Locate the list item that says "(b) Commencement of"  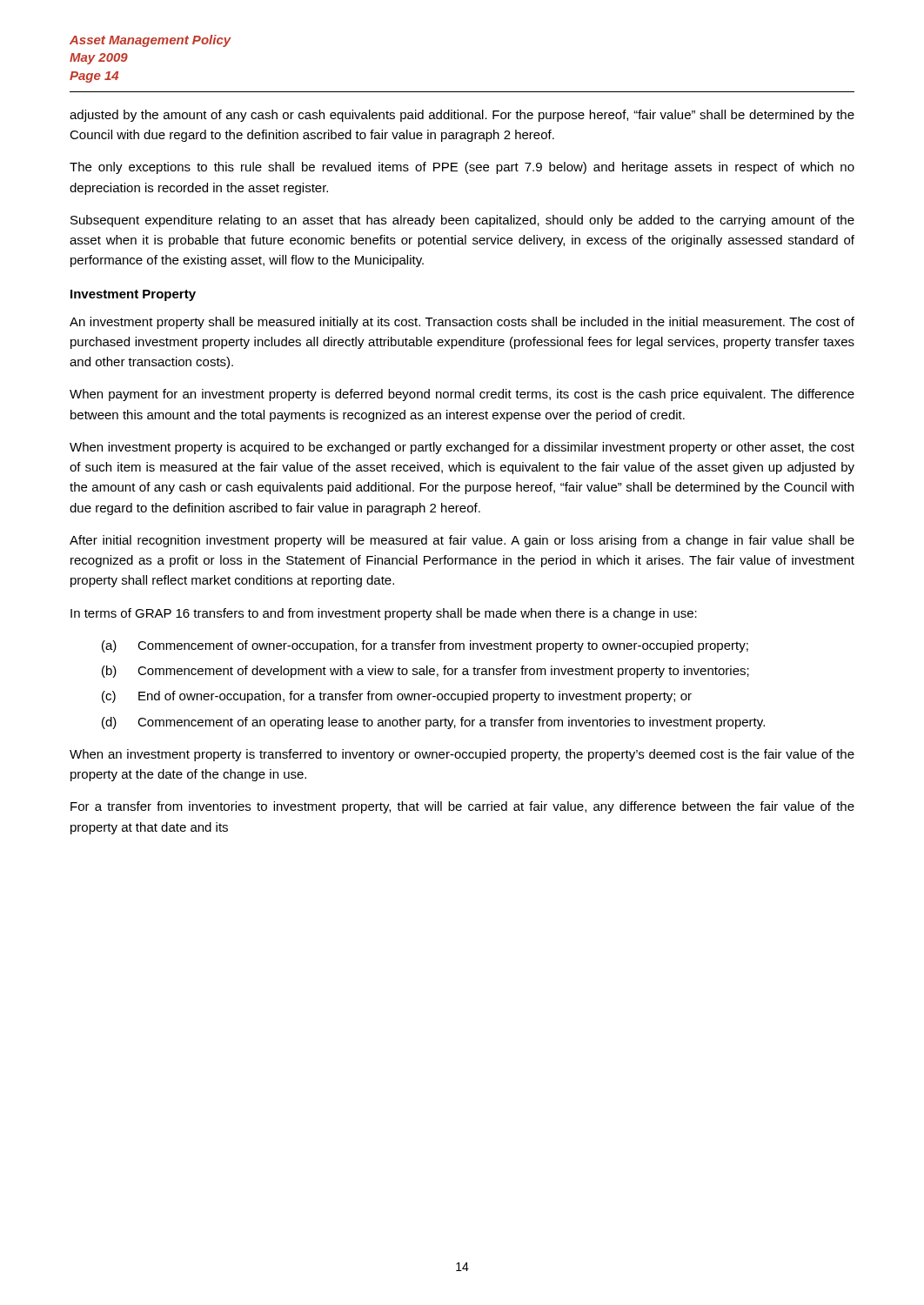pos(462,670)
